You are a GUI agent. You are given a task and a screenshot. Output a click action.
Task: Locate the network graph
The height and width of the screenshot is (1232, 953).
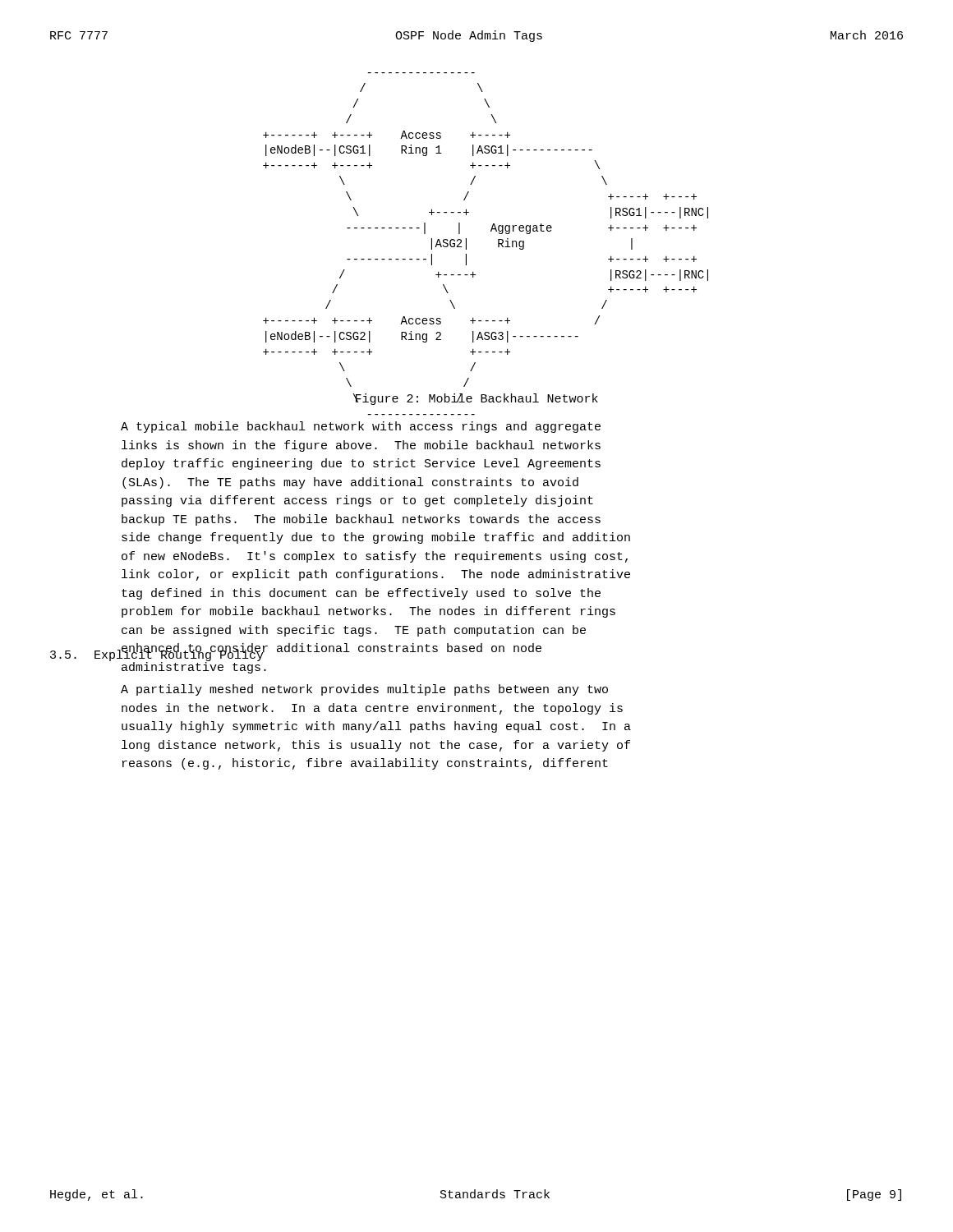[476, 244]
